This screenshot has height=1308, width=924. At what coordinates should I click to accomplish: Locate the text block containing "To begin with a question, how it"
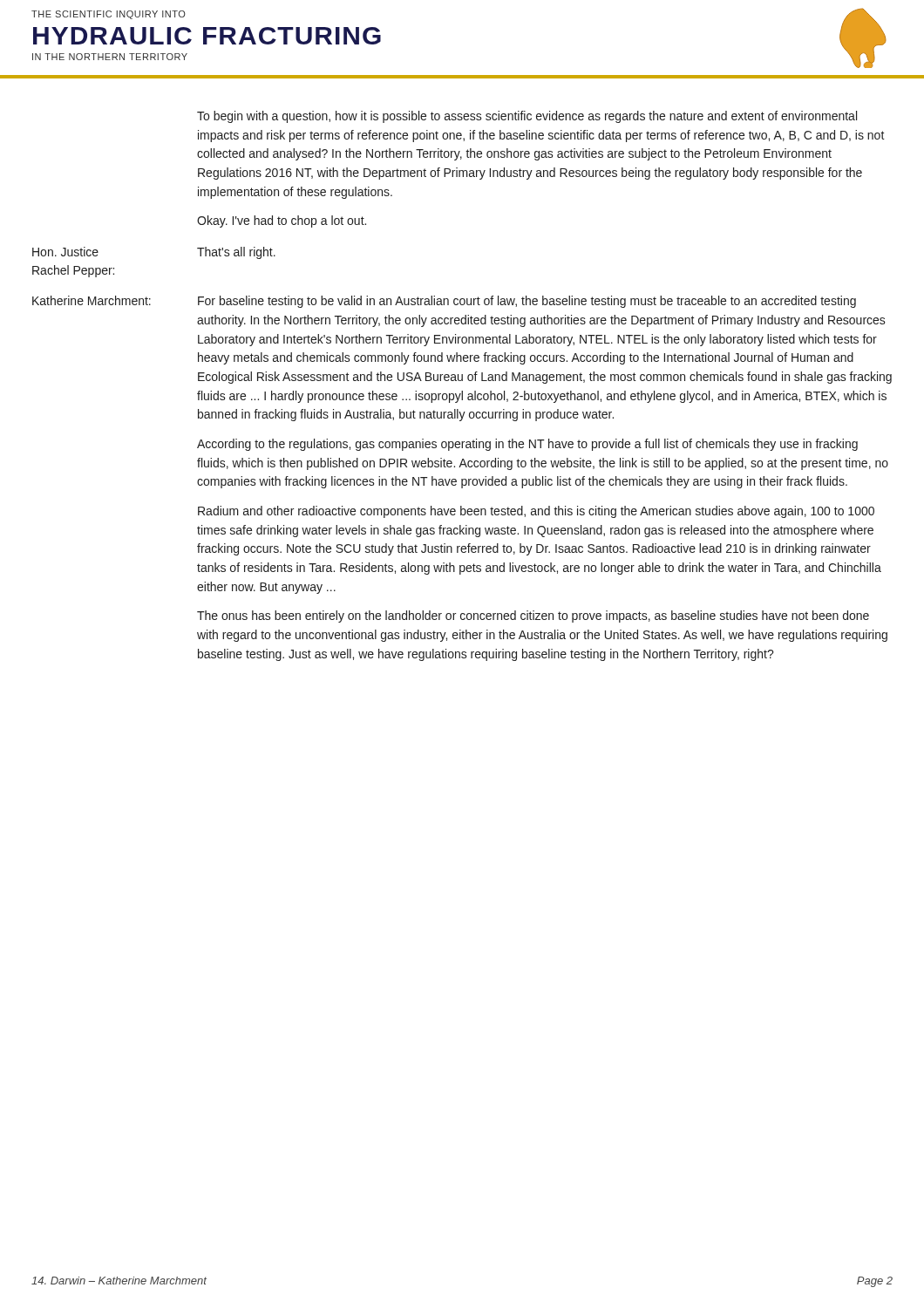click(x=545, y=169)
